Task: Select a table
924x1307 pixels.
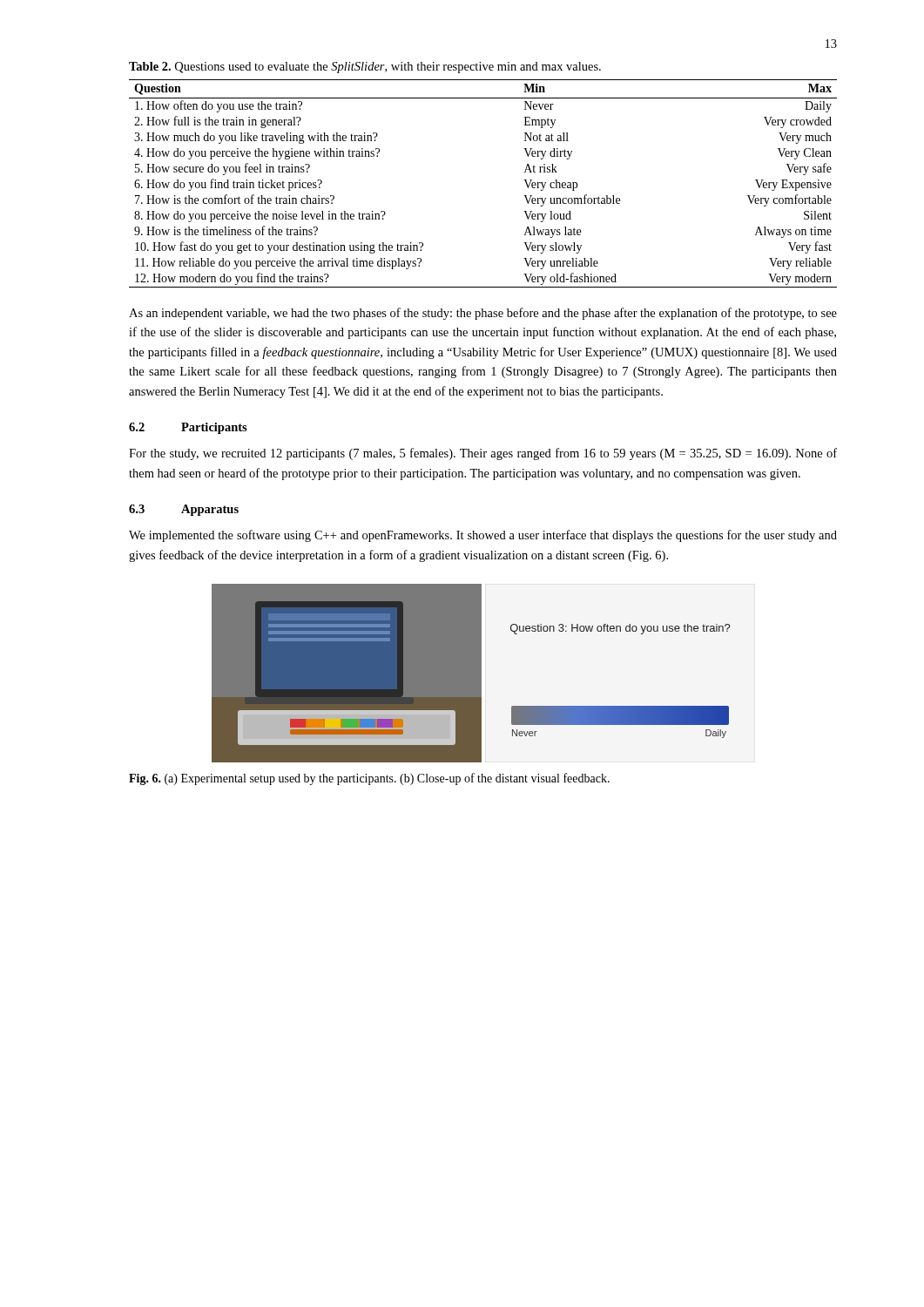Action: (x=483, y=183)
